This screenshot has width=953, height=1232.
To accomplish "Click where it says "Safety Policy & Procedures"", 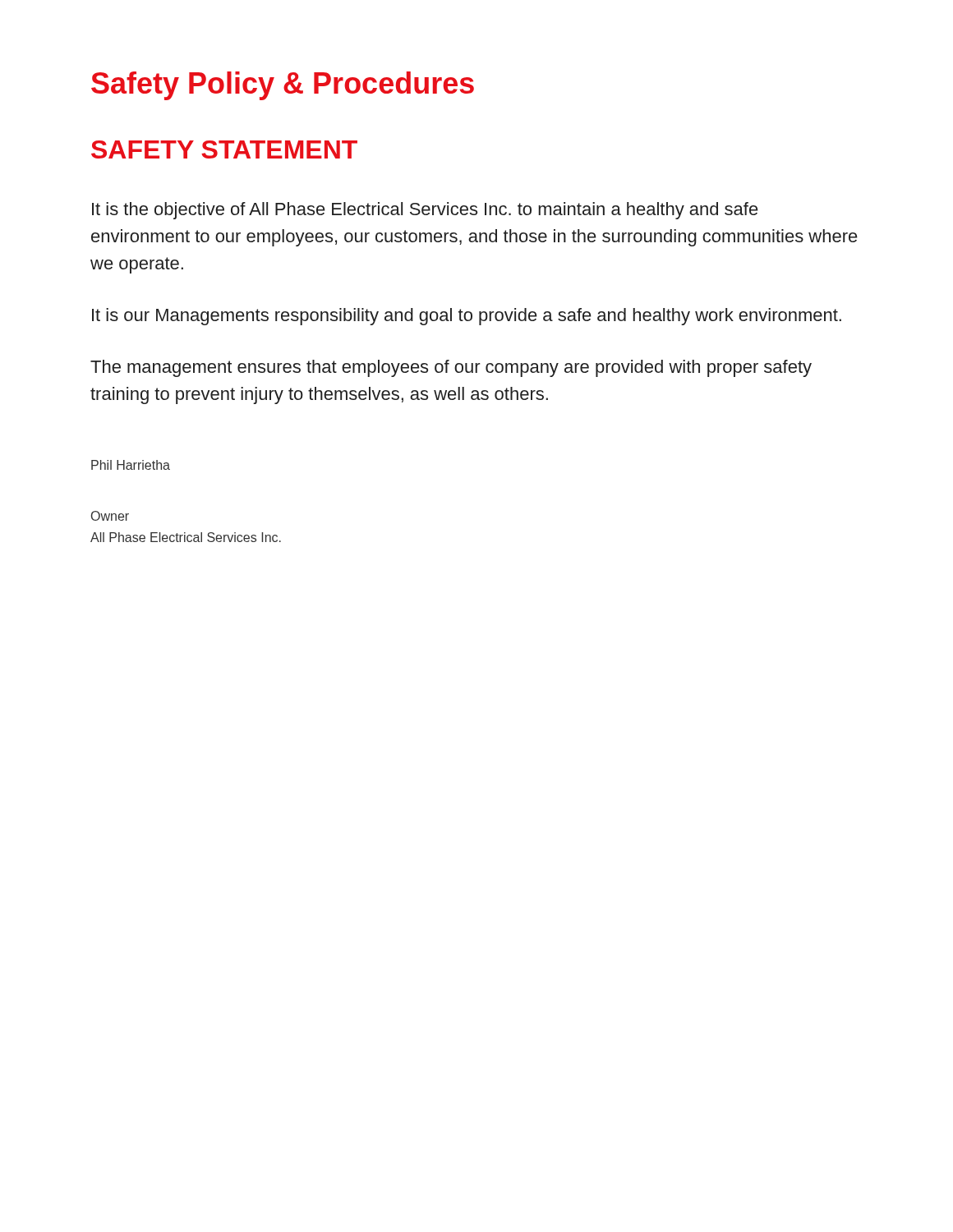I will coord(283,83).
